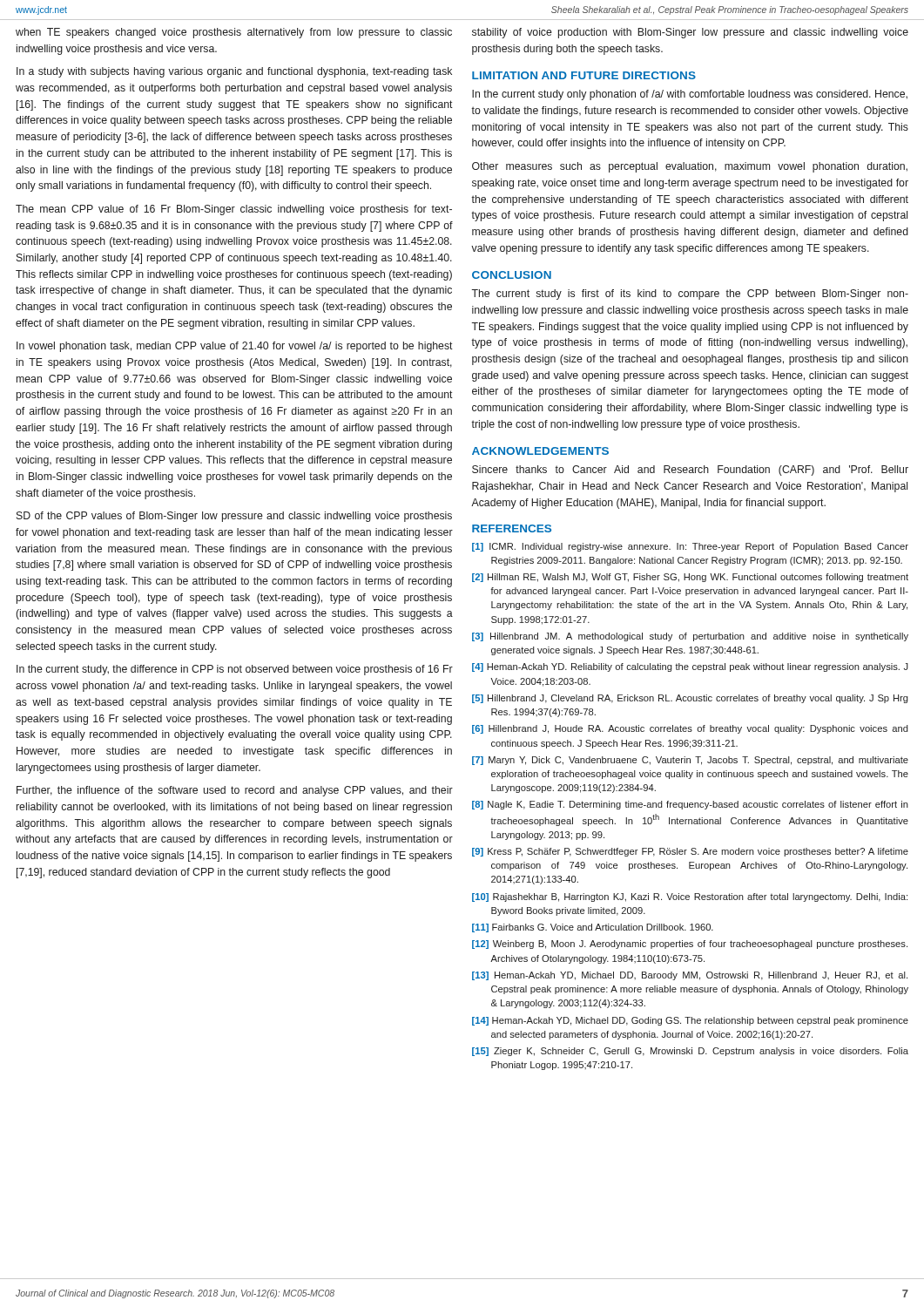This screenshot has width=924, height=1307.
Task: Find the block on this page that starts "[6] Hillenbrand J, Houde RA. Acoustic correlates"
Action: 690,736
